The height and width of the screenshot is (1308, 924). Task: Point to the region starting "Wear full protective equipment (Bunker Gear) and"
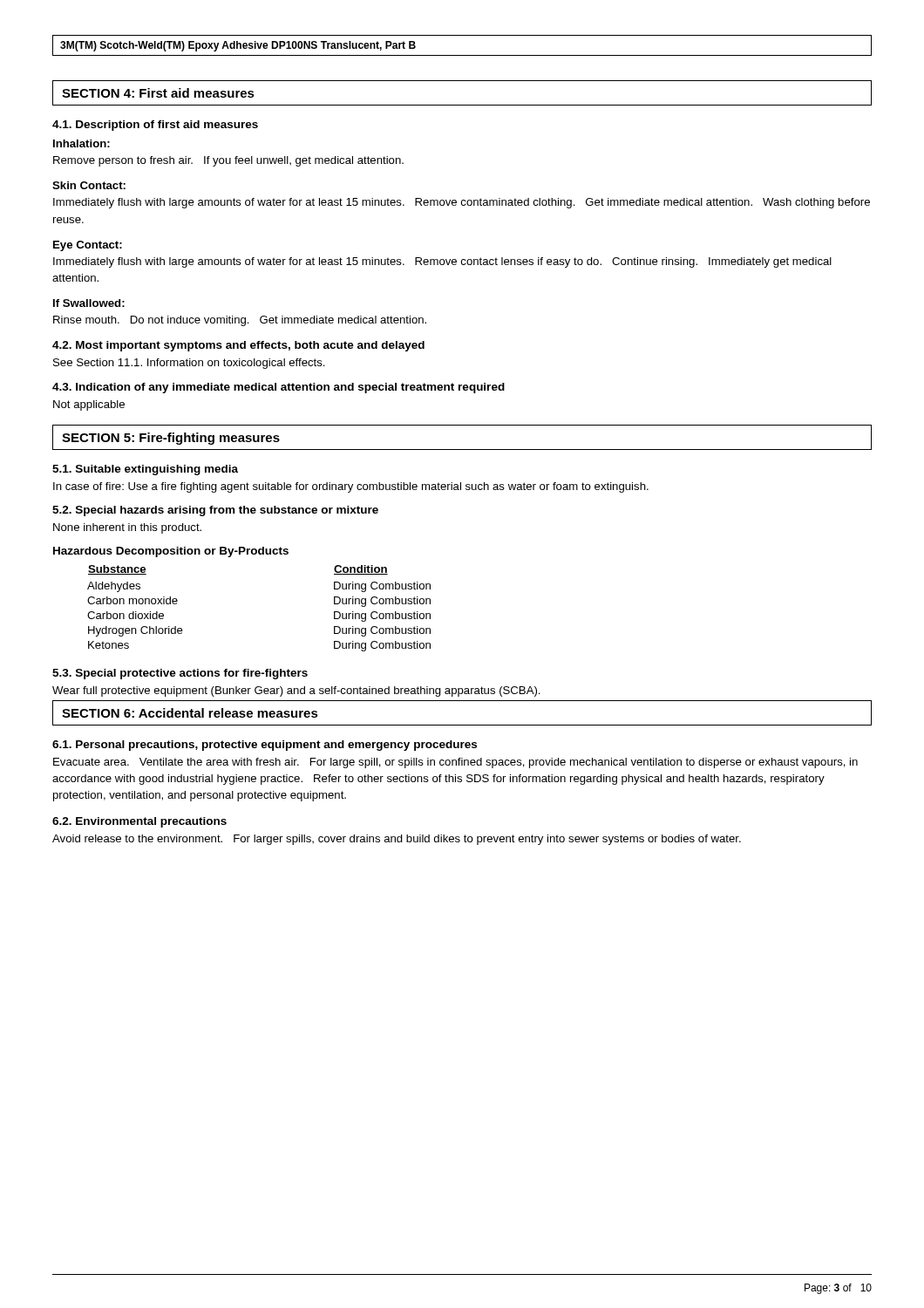297,690
